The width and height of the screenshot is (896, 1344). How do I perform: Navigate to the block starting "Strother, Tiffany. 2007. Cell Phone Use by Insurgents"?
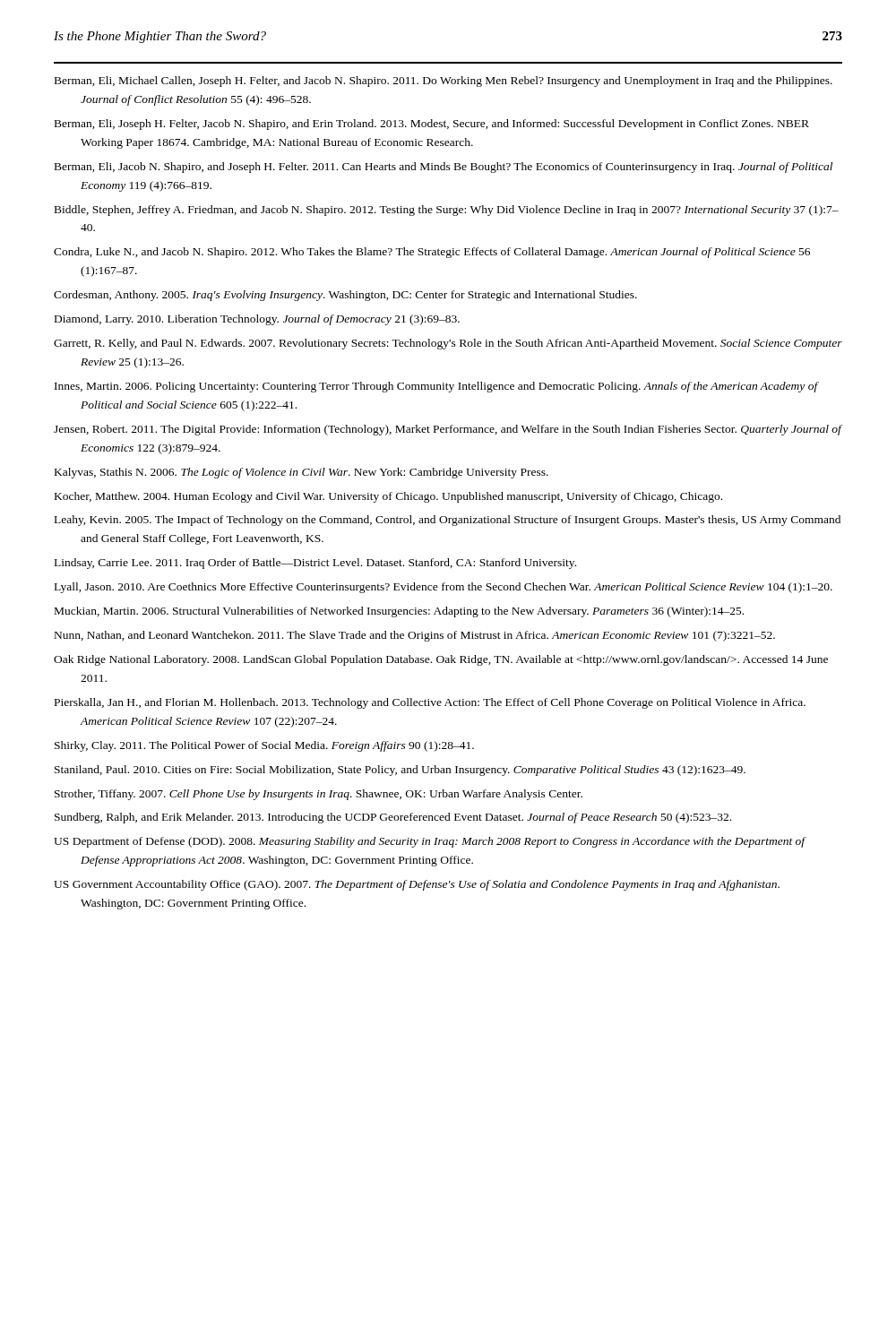point(318,793)
